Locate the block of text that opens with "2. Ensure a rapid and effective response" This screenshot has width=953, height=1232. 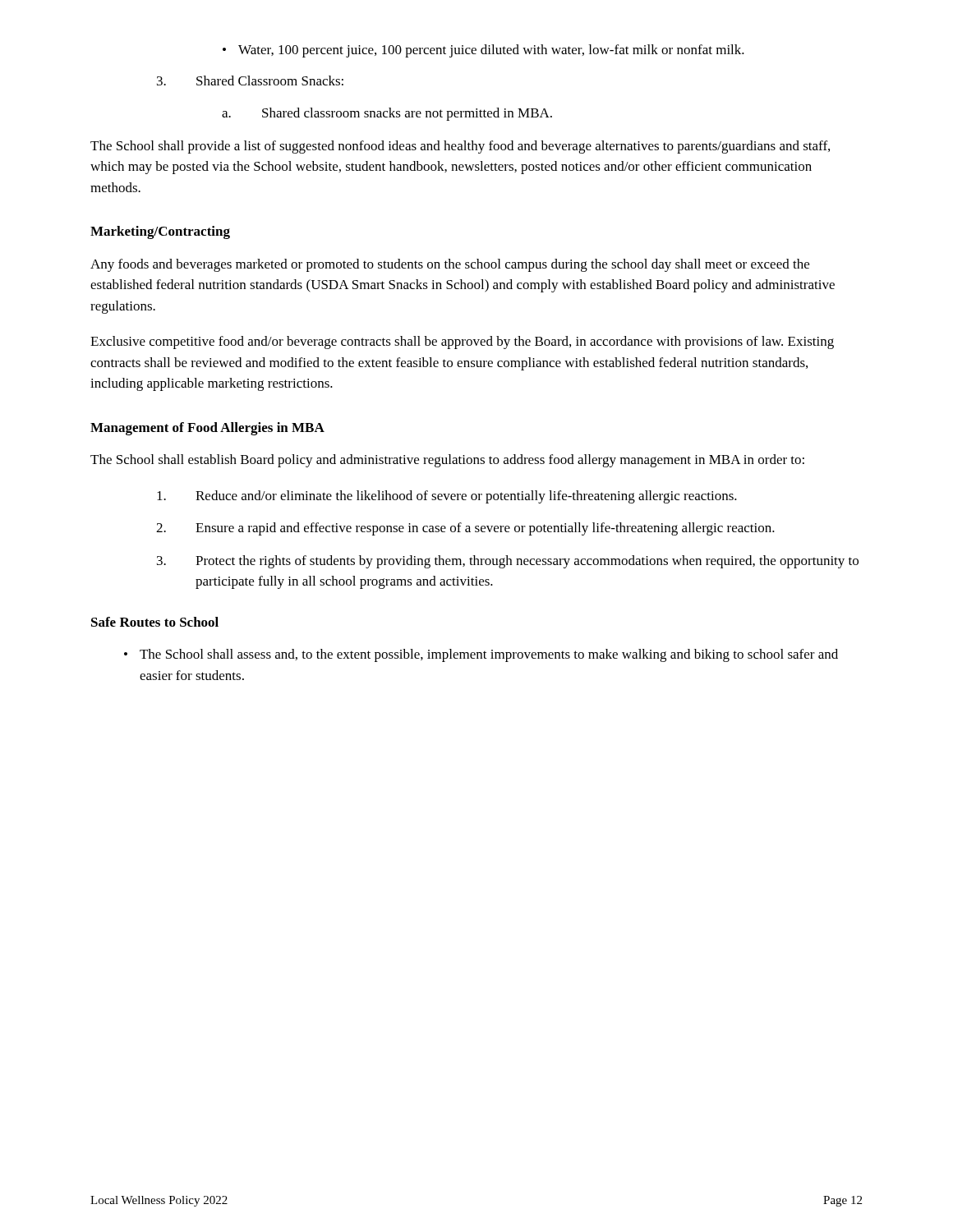(509, 528)
